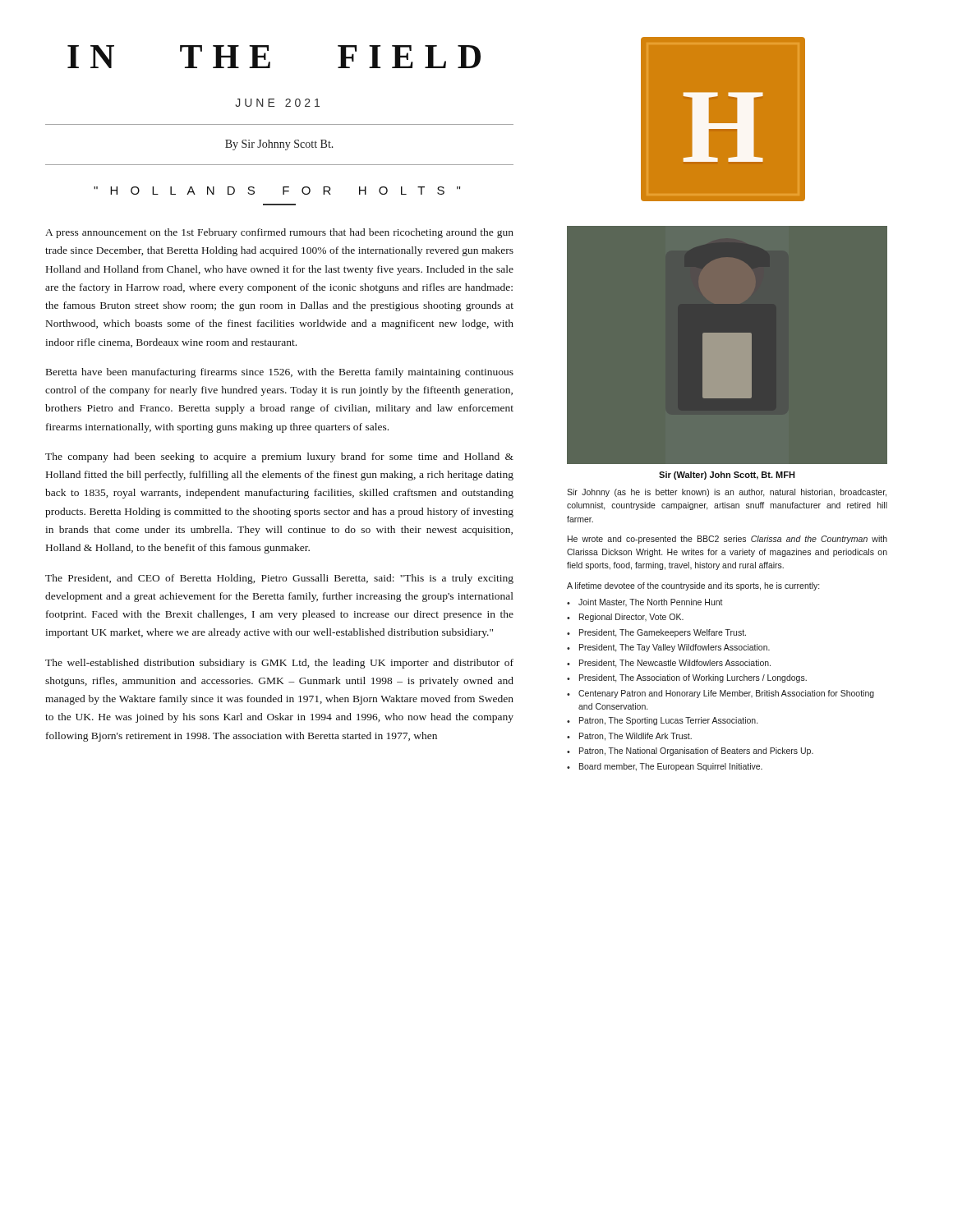
Task: Navigate to the text block starting "" H O L L A N D"
Action: (x=279, y=194)
